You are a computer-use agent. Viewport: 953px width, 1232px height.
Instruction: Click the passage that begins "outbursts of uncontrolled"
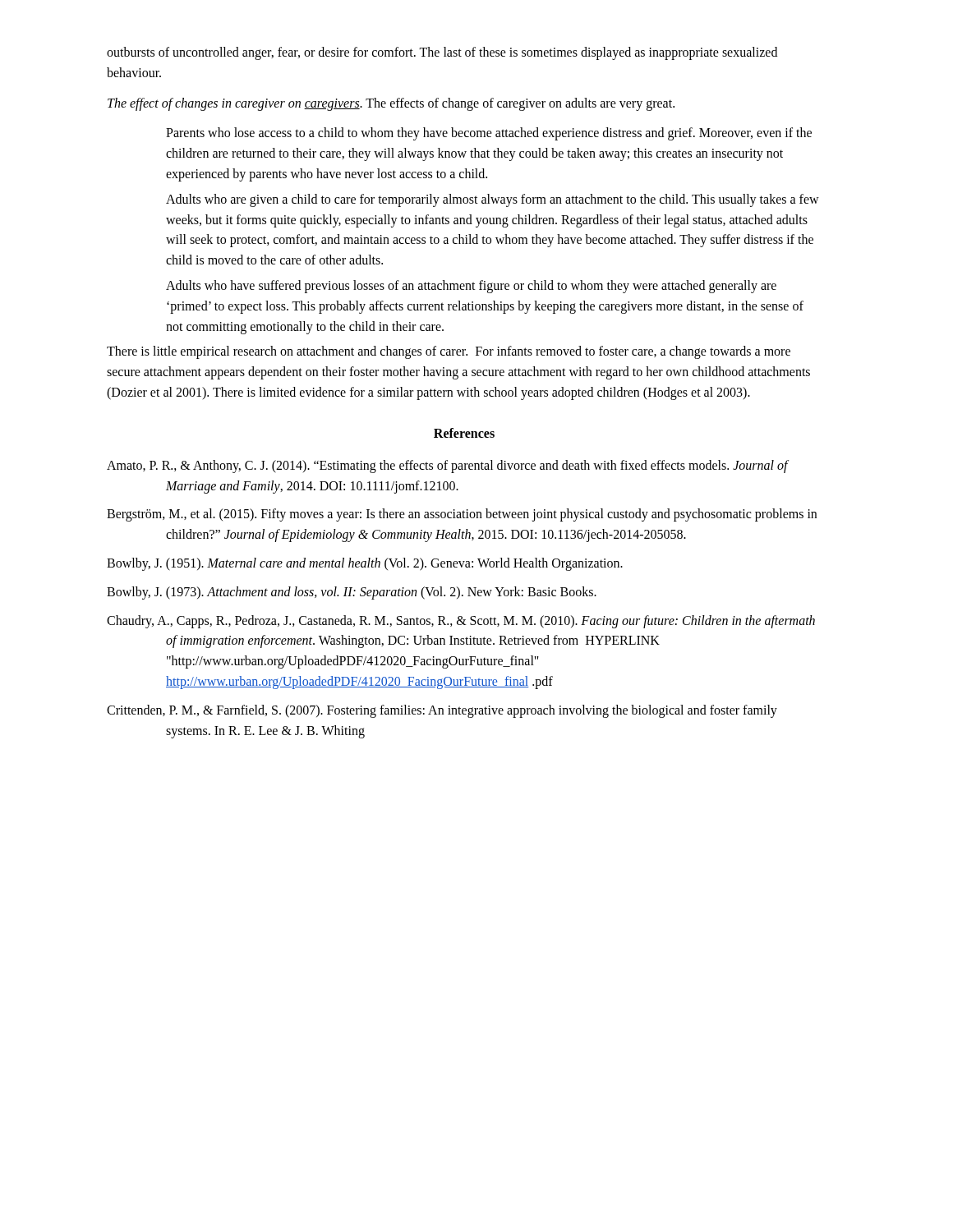pyautogui.click(x=442, y=62)
